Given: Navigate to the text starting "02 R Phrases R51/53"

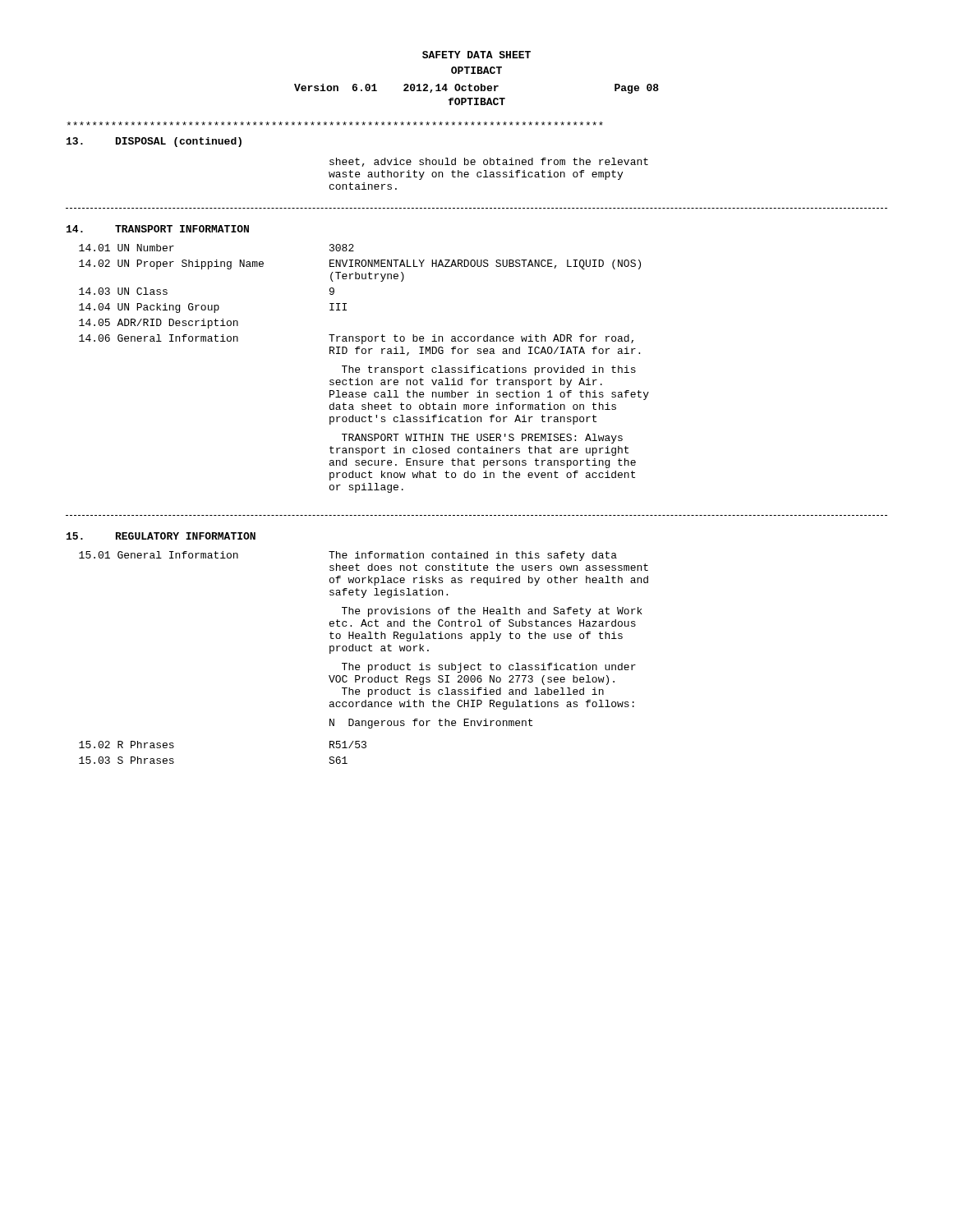Looking at the screenshot, I should pyautogui.click(x=120, y=745).
